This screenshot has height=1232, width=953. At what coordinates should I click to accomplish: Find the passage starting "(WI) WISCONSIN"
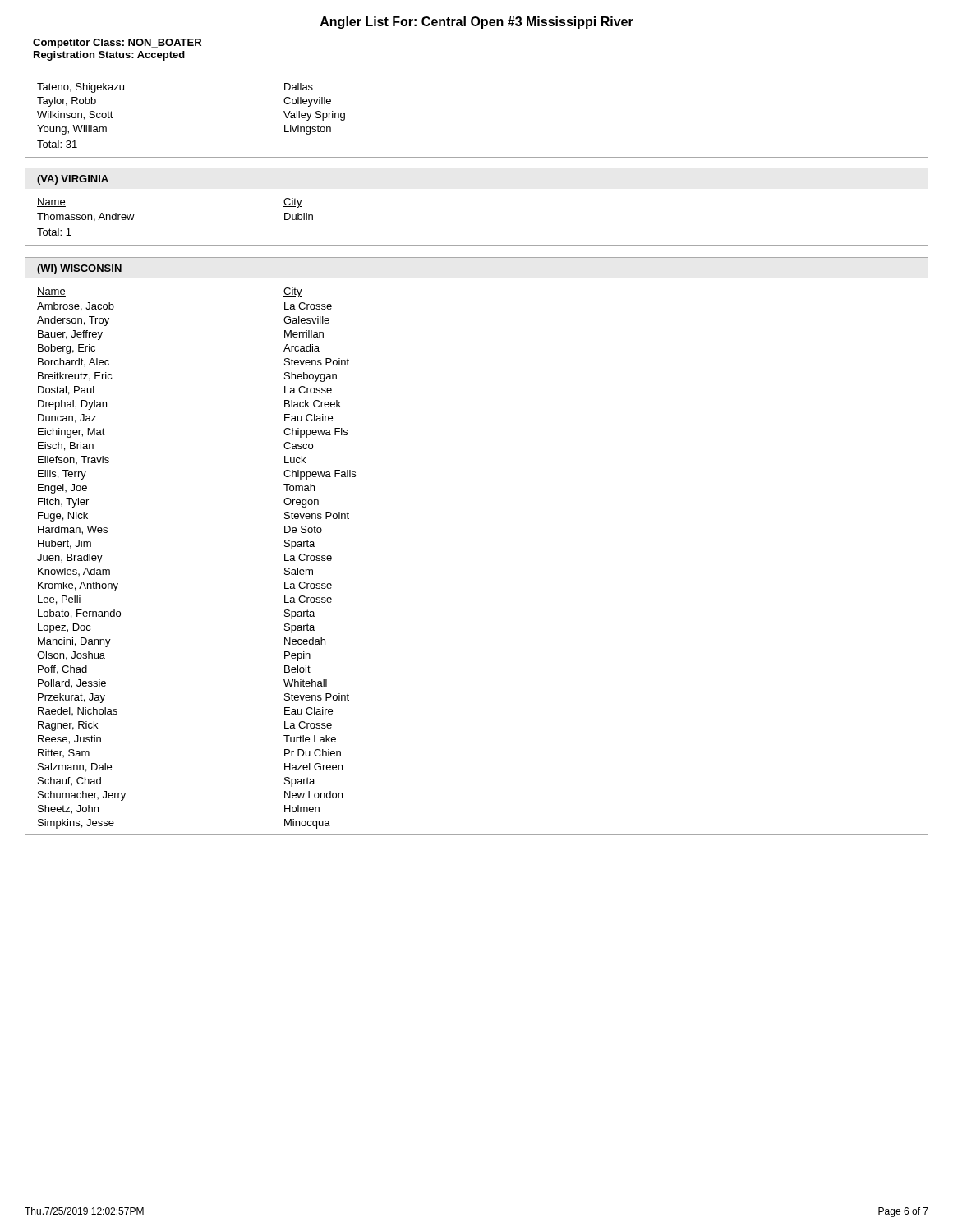(x=476, y=268)
